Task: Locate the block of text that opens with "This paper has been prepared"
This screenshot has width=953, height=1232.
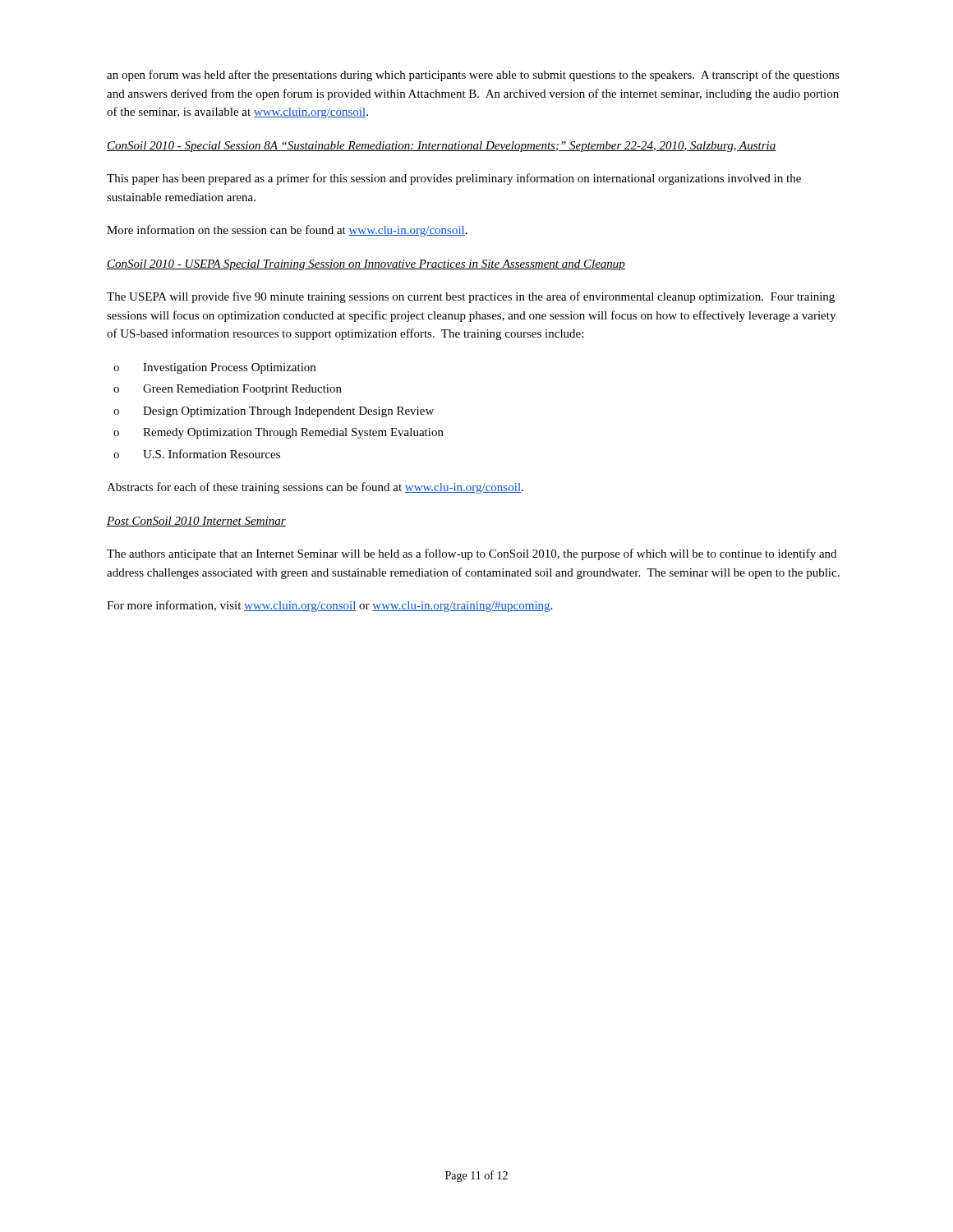Action: [x=476, y=188]
